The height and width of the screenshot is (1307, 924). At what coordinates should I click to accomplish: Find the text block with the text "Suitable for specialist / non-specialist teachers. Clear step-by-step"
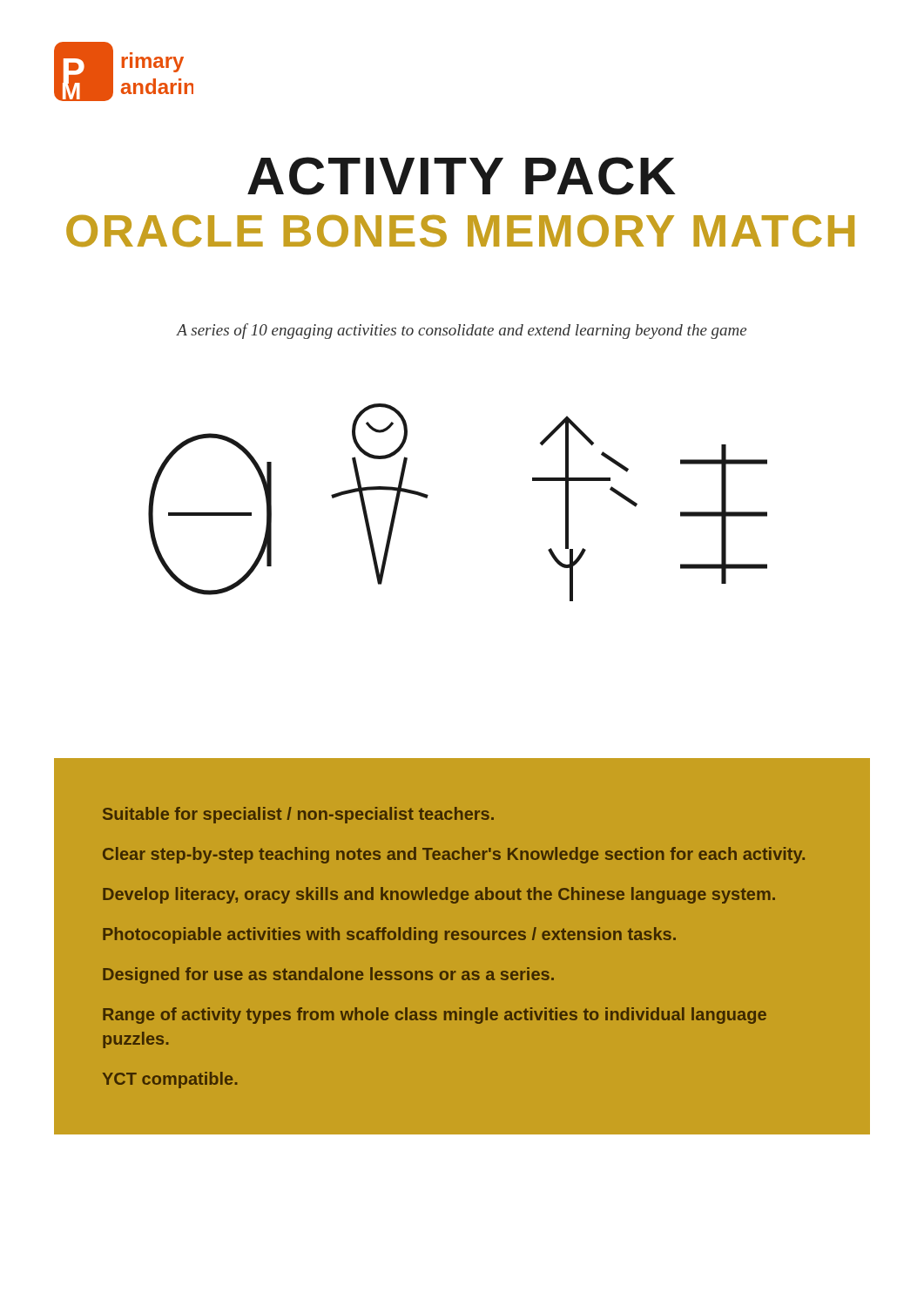462,946
